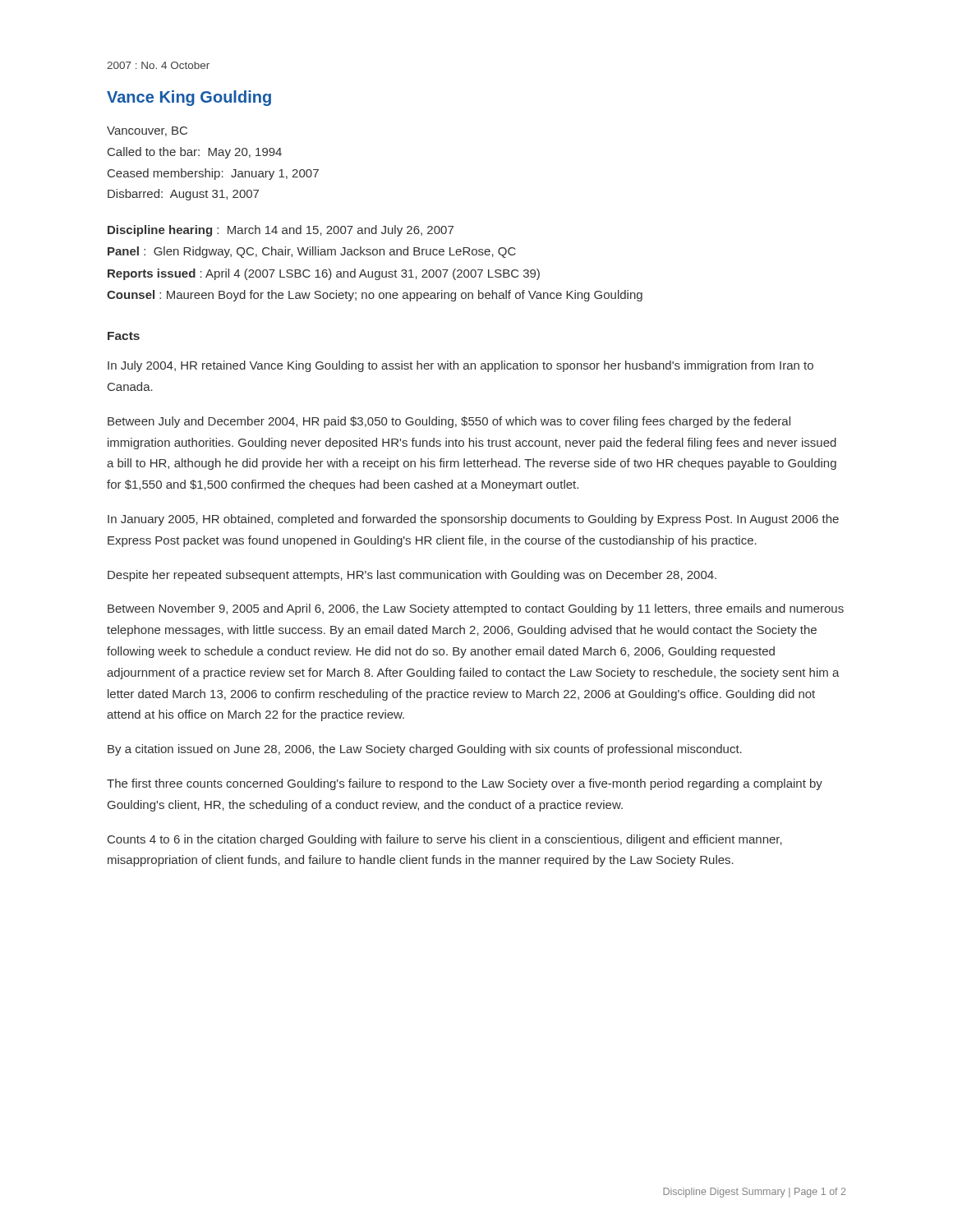Viewport: 953px width, 1232px height.
Task: Locate the block of text that opens with "In January 2005, HR"
Action: (473, 529)
